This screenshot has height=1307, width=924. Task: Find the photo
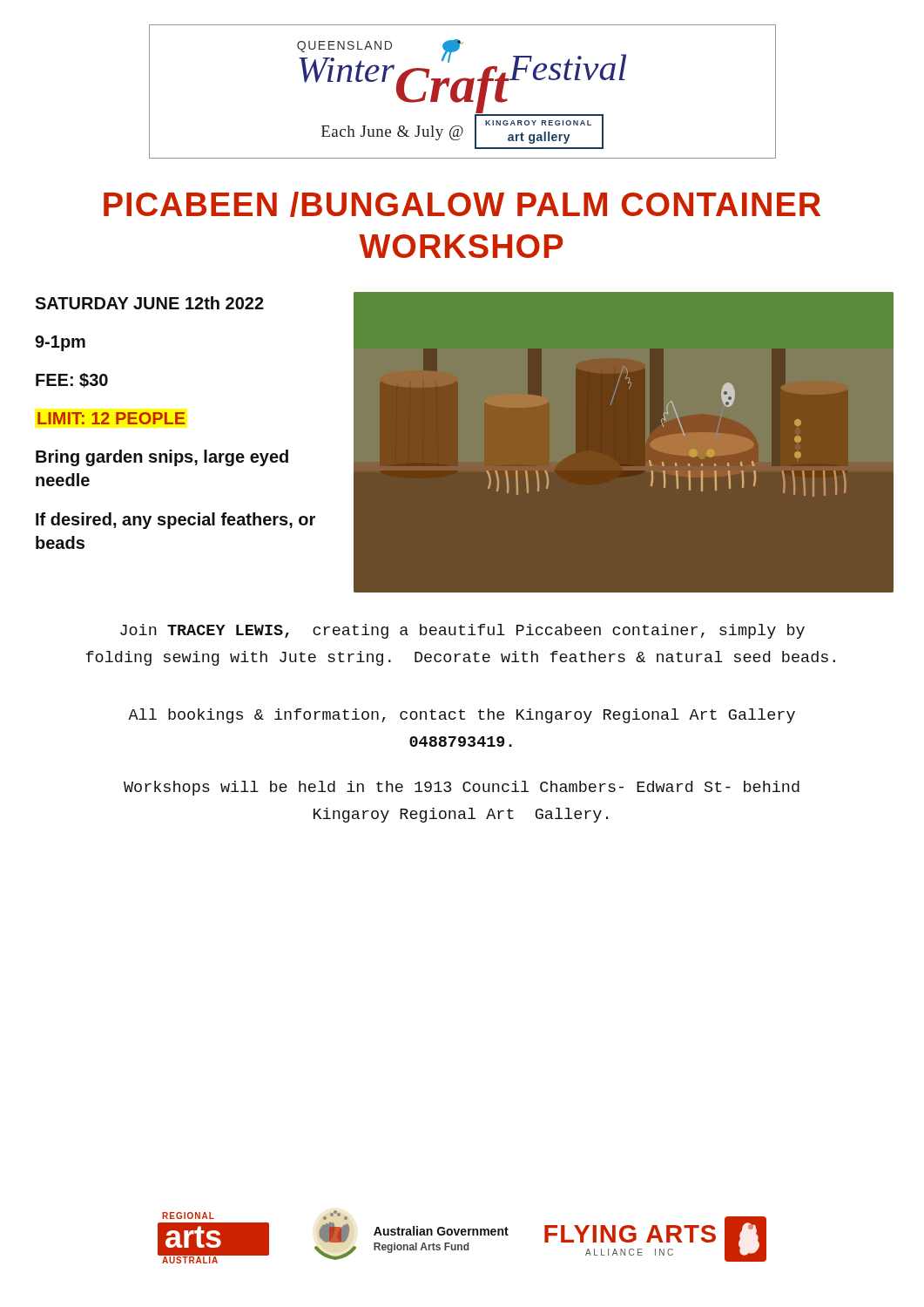pyautogui.click(x=621, y=442)
